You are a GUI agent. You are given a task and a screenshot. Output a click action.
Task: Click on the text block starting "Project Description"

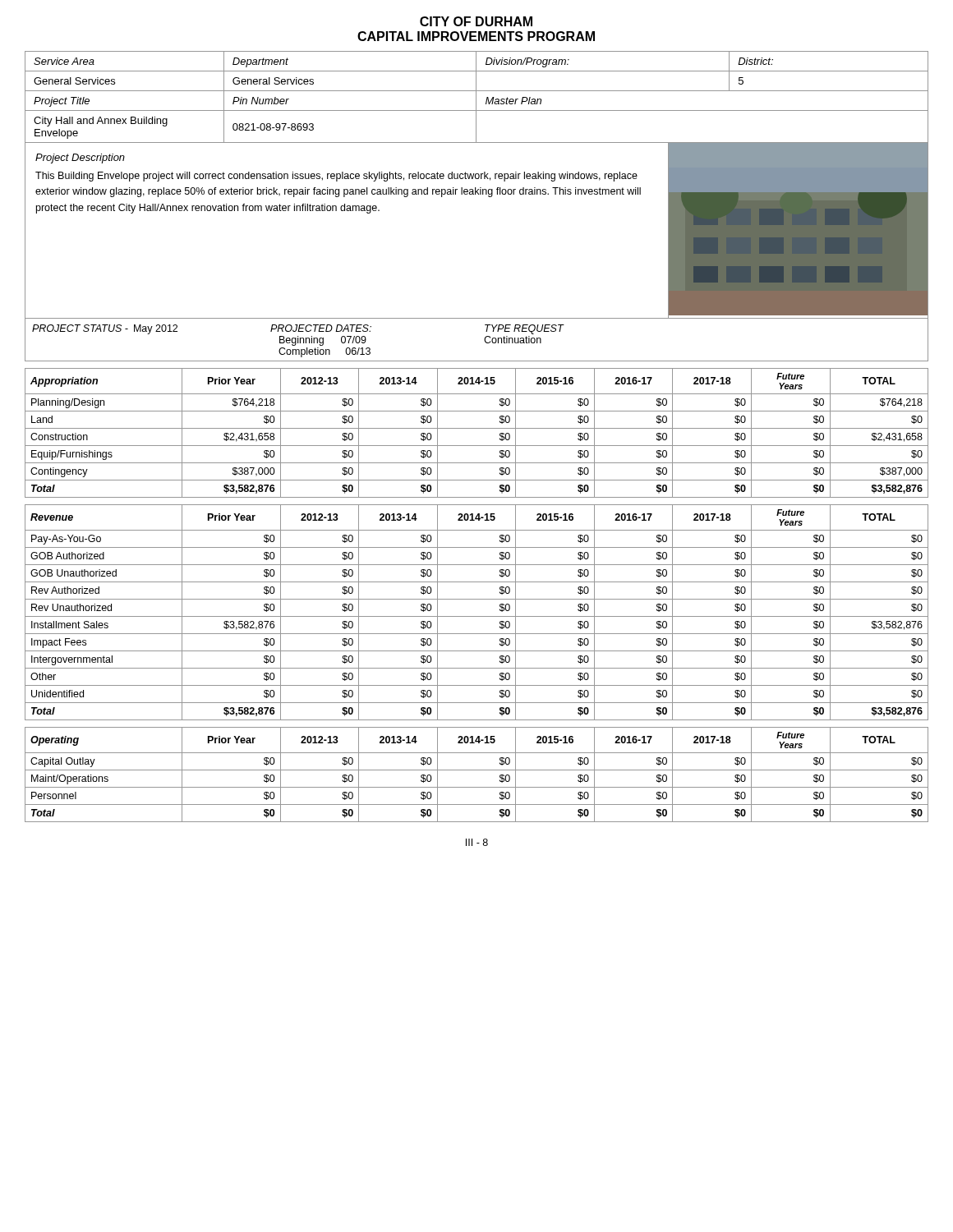point(80,157)
